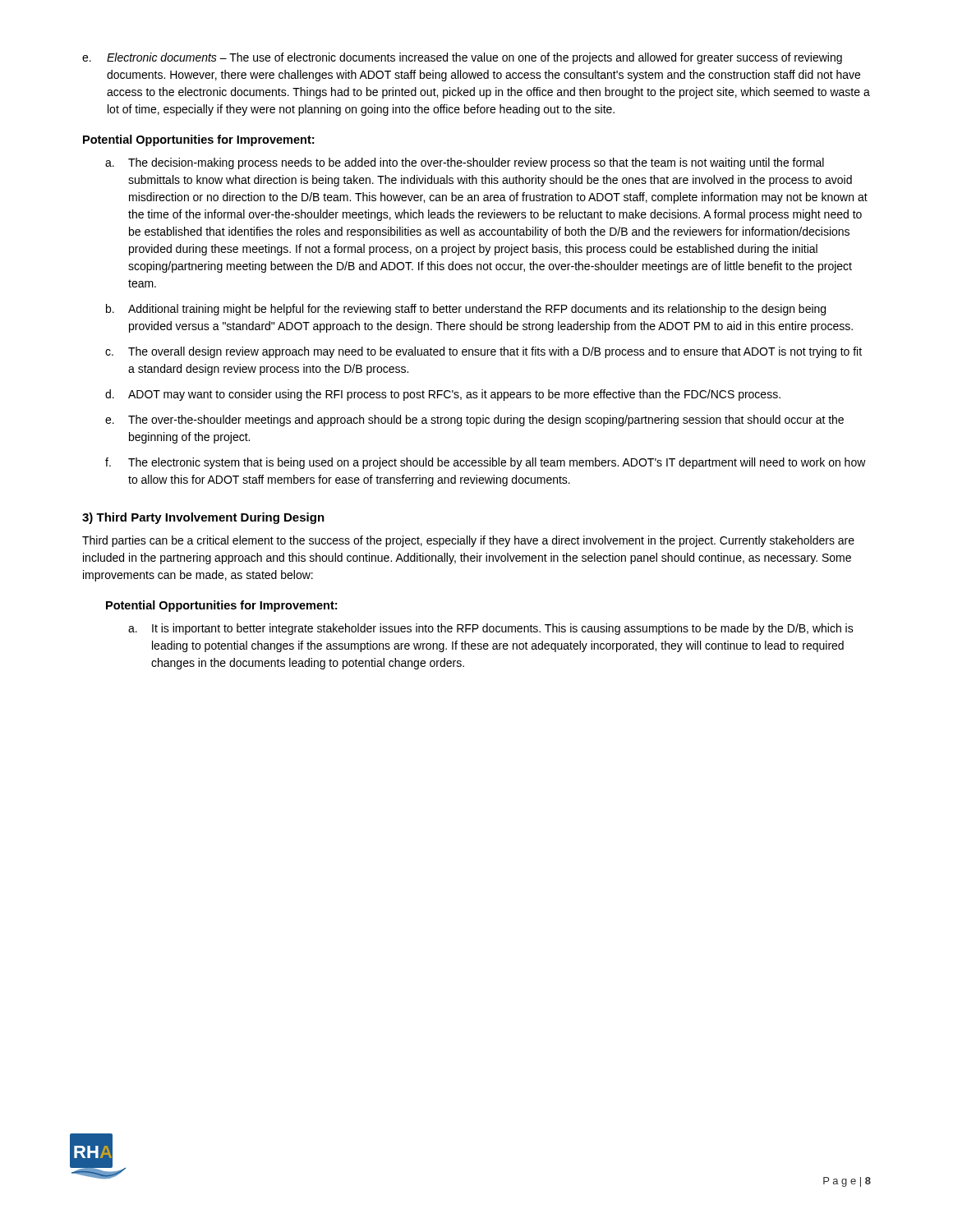The image size is (953, 1232).
Task: Click on the list item that reads "a. The decision-making process needs to be"
Action: coord(488,223)
